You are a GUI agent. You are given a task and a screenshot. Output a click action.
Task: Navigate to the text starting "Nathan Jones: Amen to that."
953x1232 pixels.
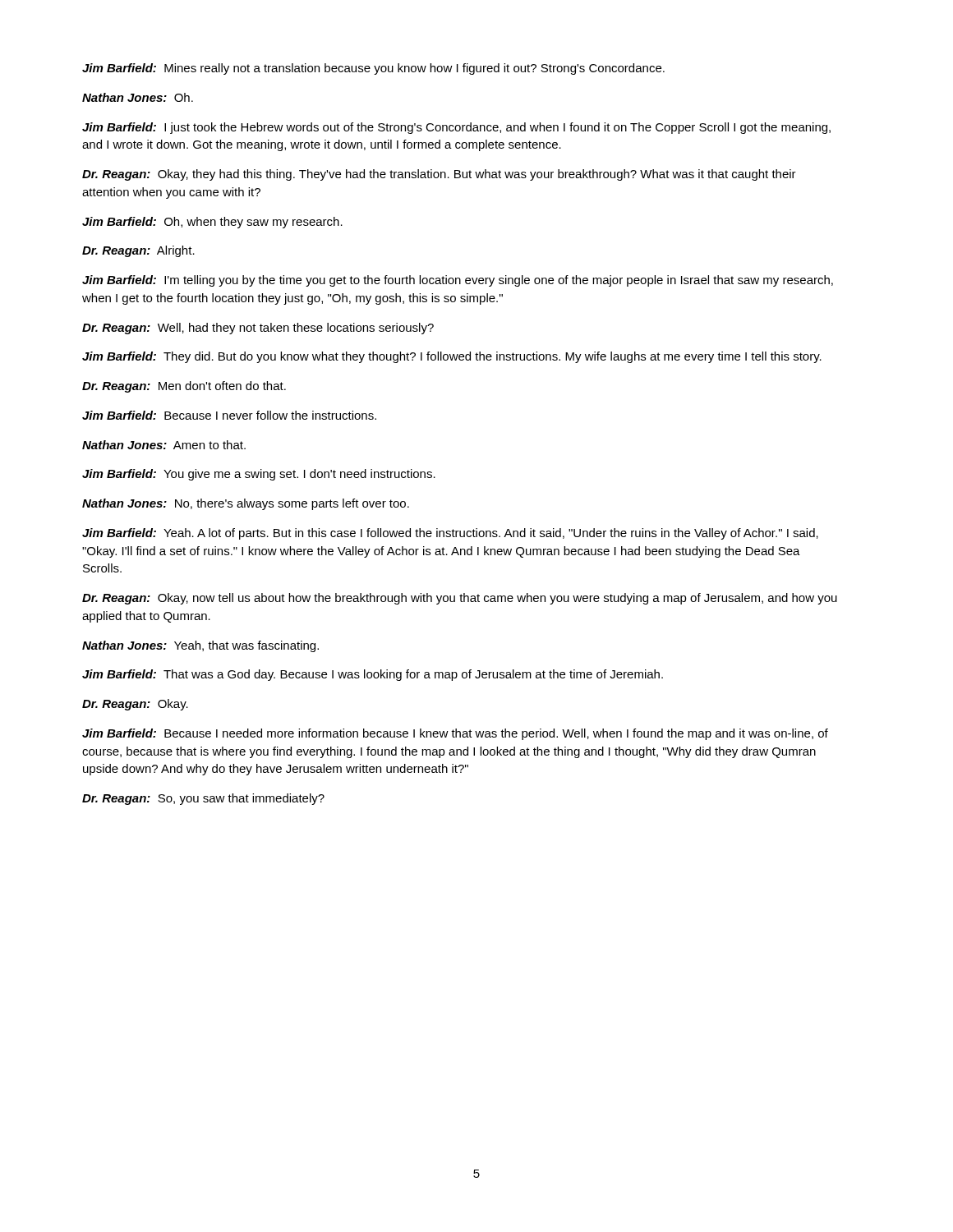(164, 444)
